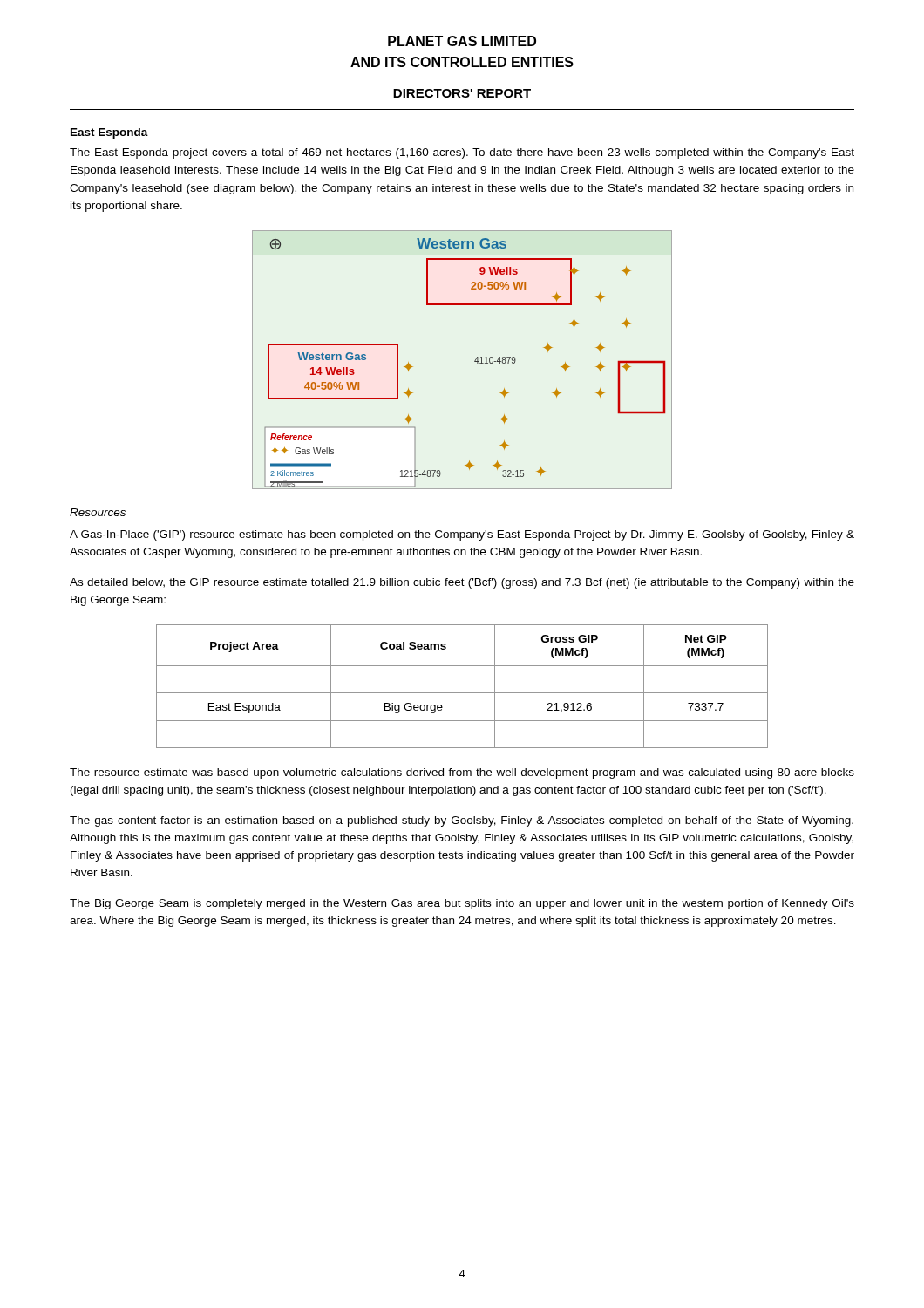Point to the text block starting "A Gas-In-Place ('GIP') resource estimate"
This screenshot has height=1308, width=924.
pyautogui.click(x=462, y=543)
